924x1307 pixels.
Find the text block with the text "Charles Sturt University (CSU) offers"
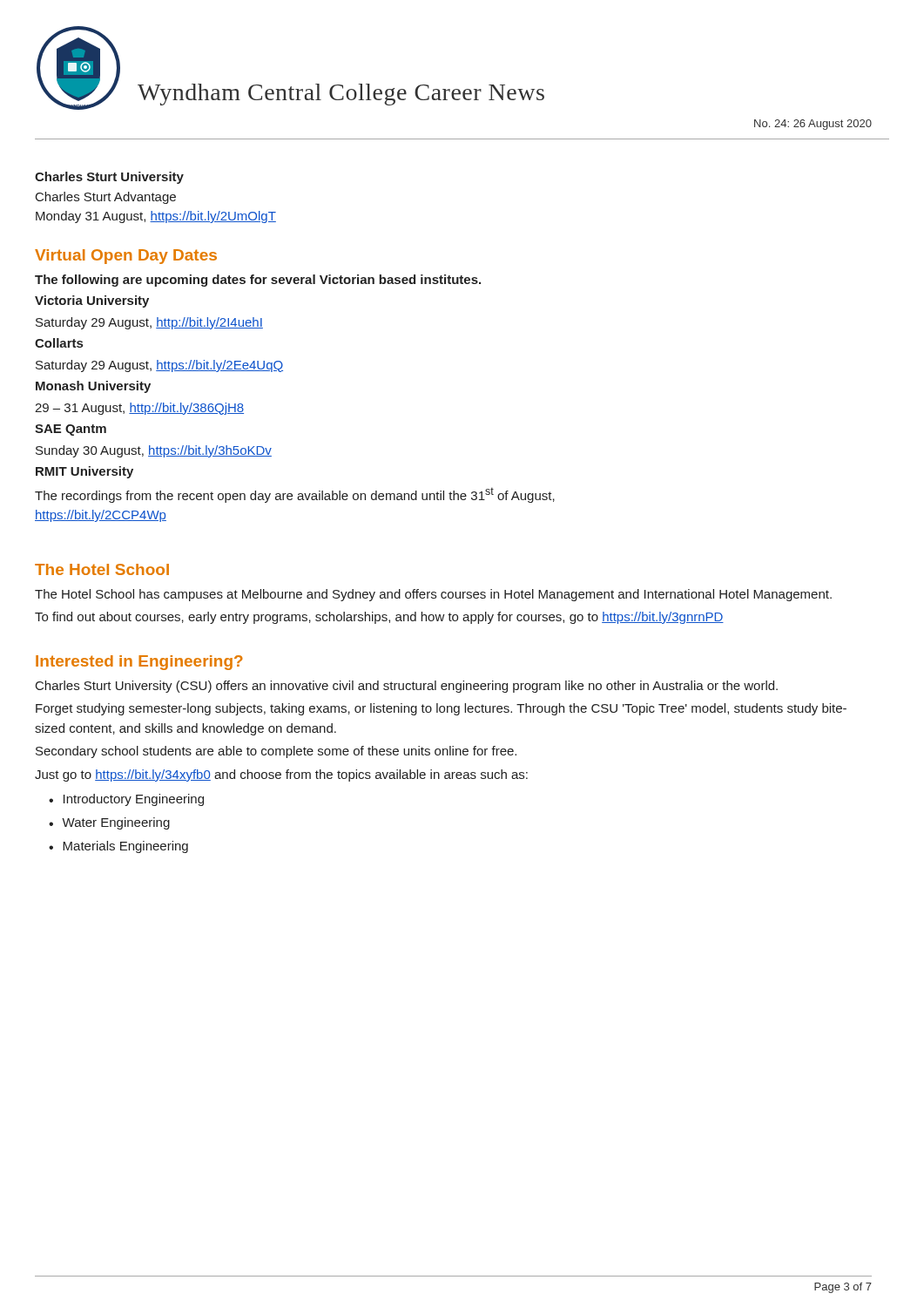pos(407,685)
